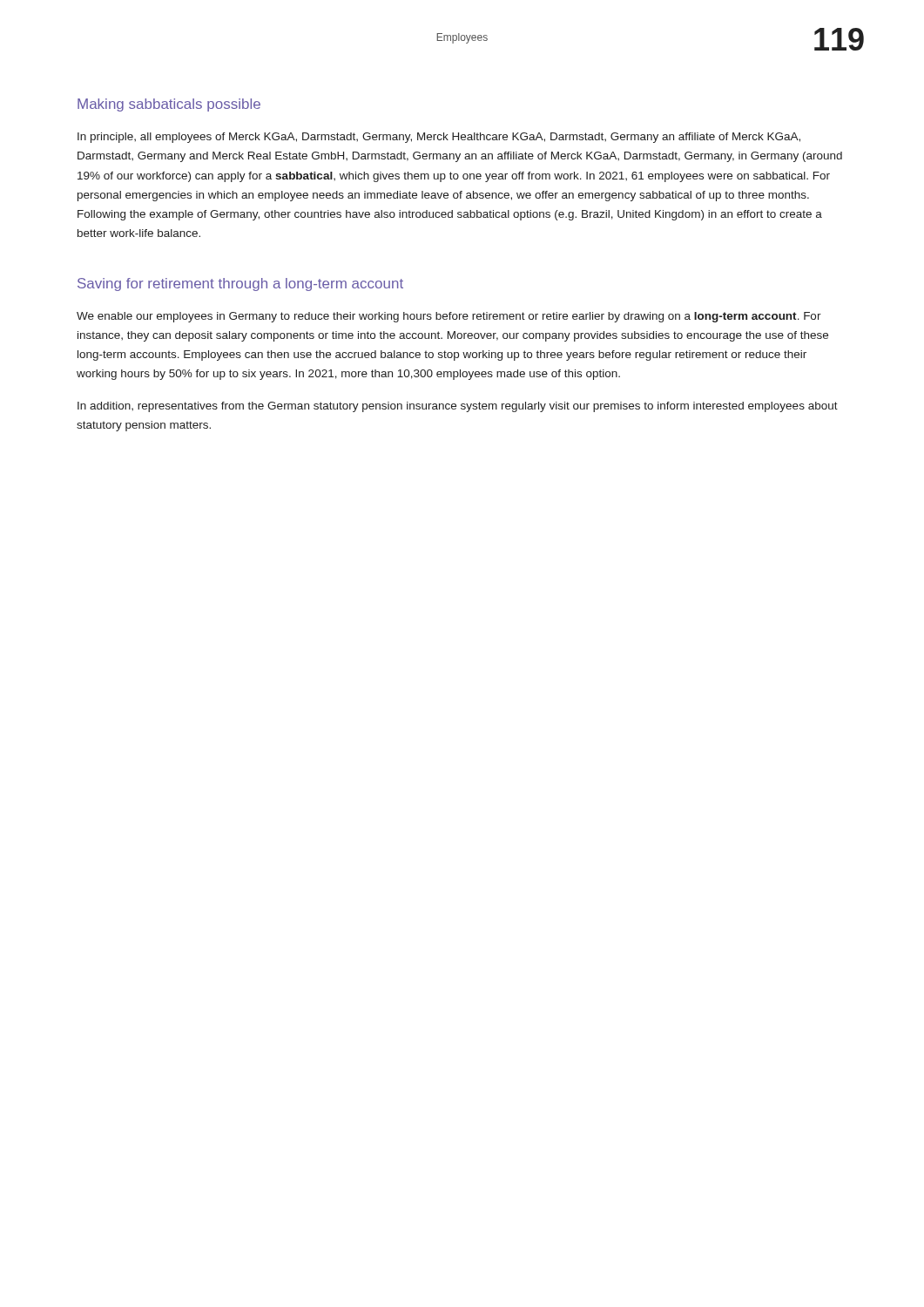This screenshot has height=1307, width=924.
Task: Find the text starting "Saving for retirement through a long-term account"
Action: [x=240, y=283]
